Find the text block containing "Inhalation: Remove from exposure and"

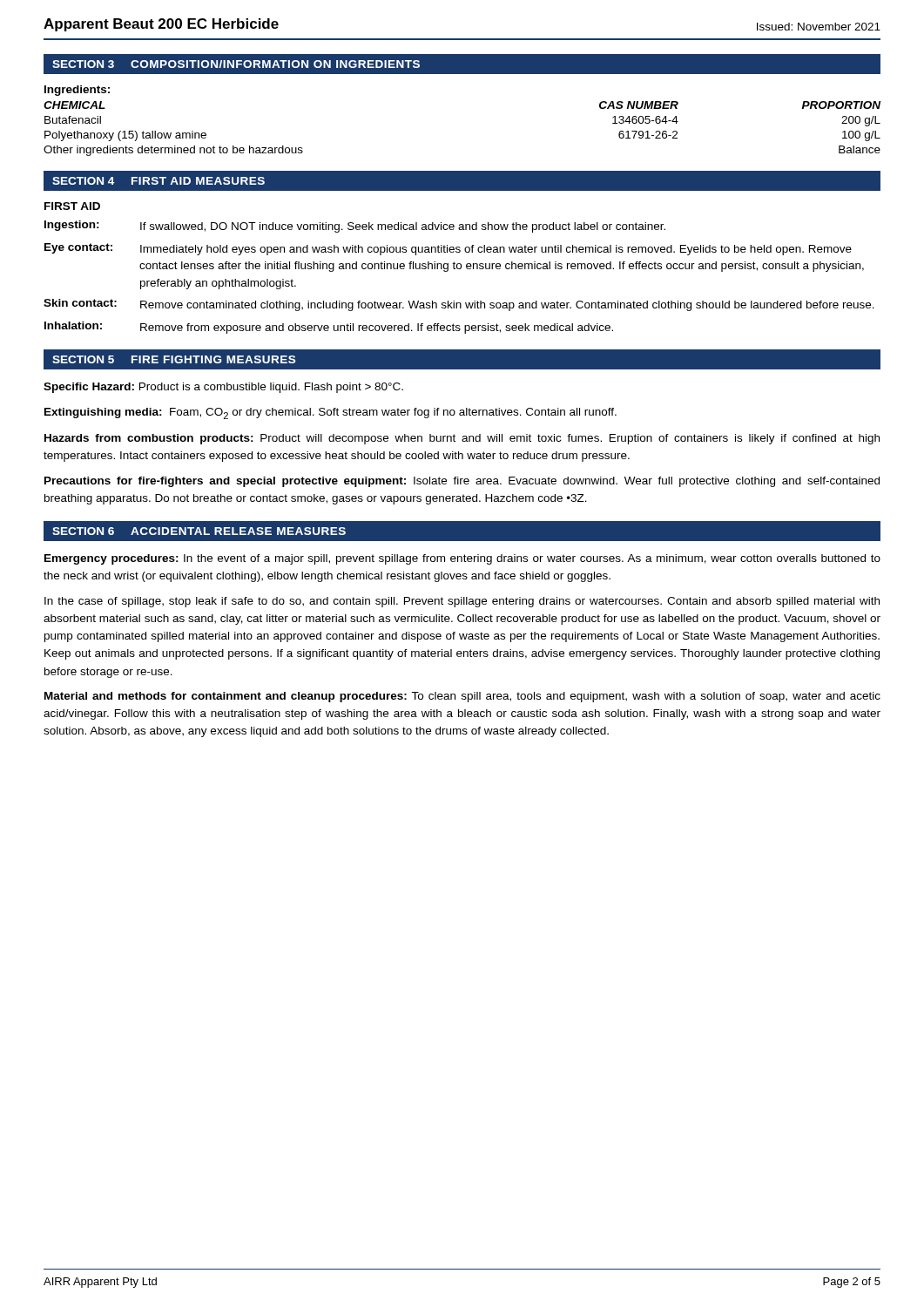329,327
